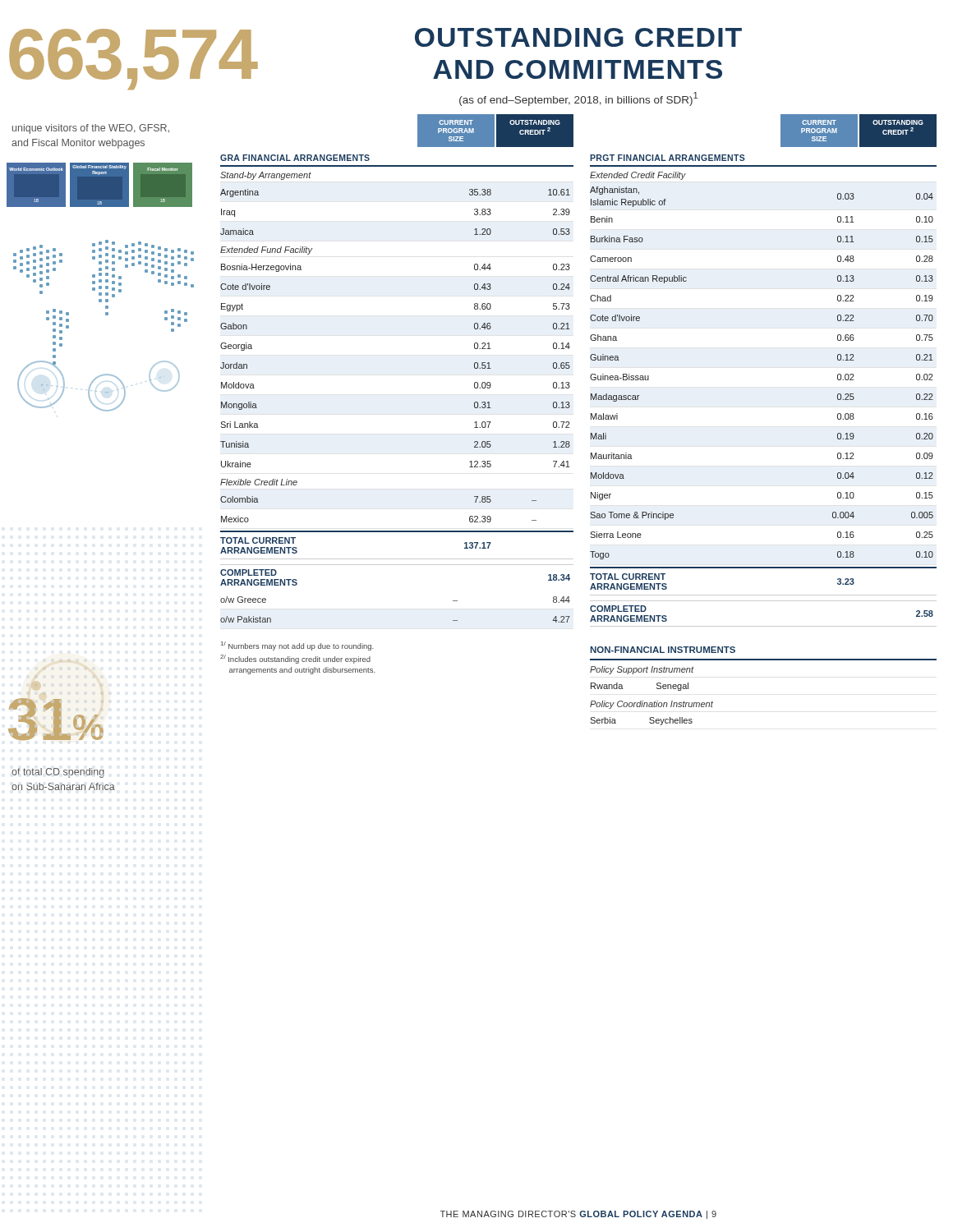Where does it say "OUTSTANDING CREDITAND COMMITMENTS"?
Viewport: 953px width, 1232px height.
[578, 53]
